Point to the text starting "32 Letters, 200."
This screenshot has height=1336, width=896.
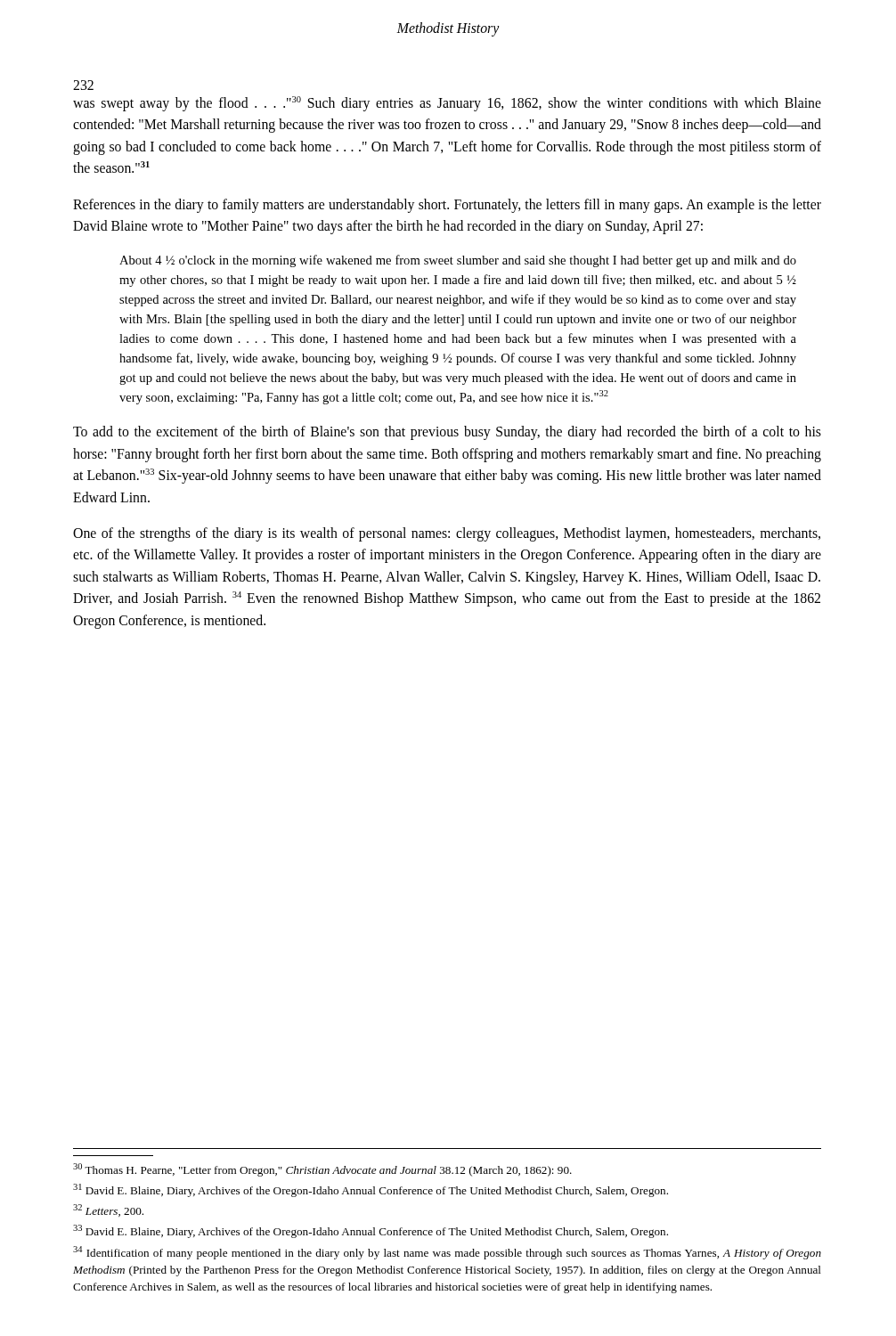click(109, 1210)
